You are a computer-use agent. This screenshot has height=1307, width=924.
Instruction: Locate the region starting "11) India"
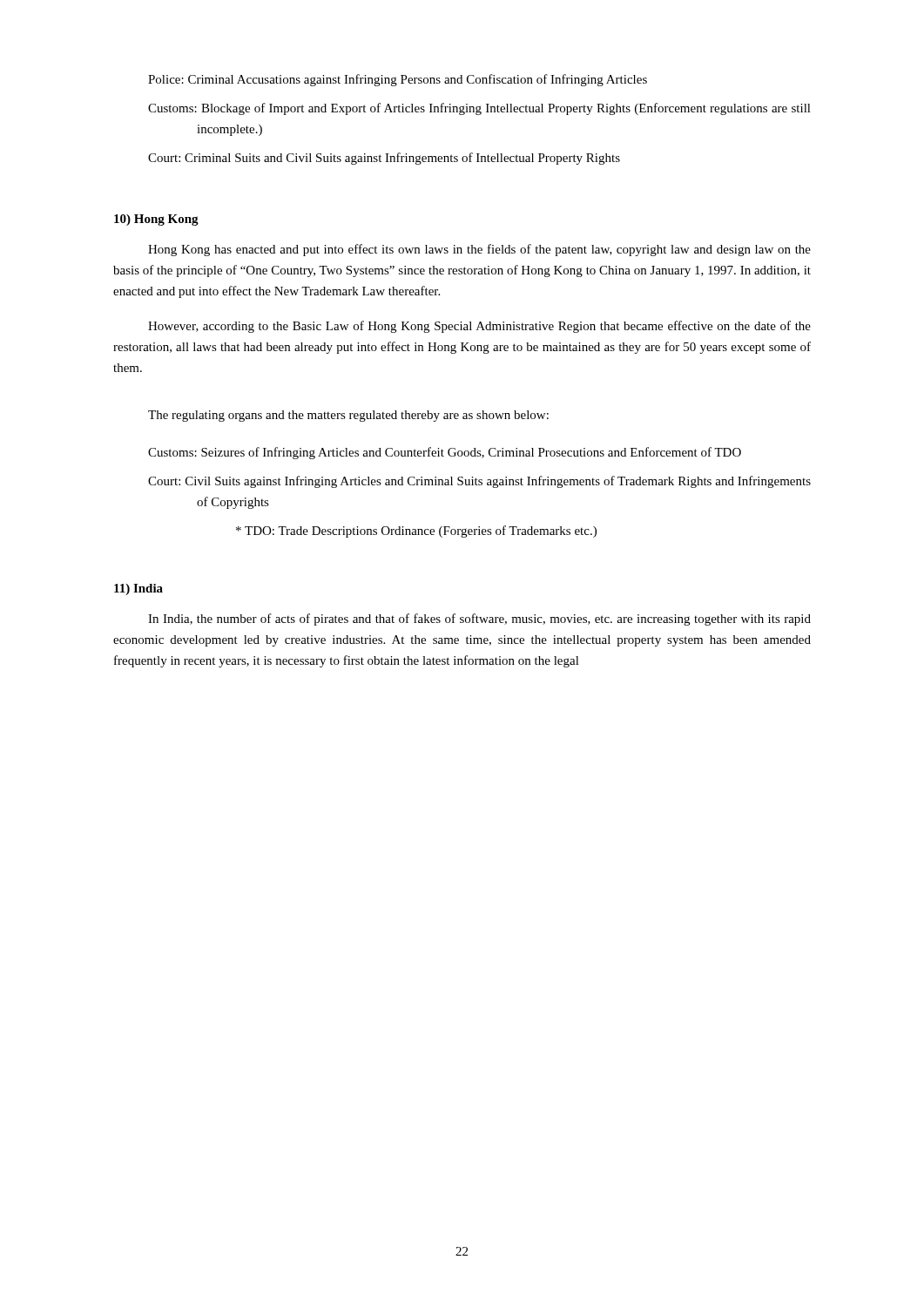[x=138, y=588]
